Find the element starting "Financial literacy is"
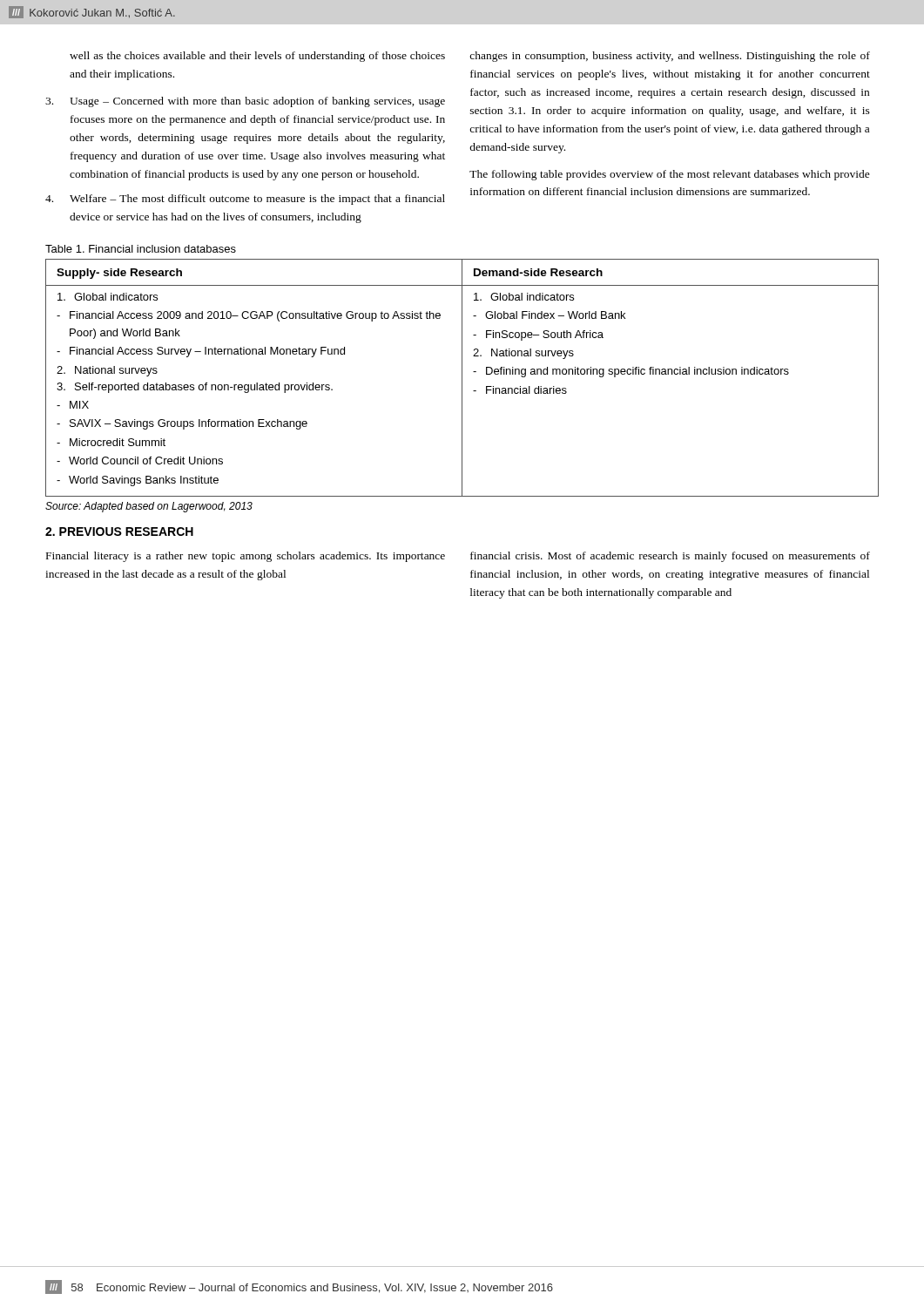Screen dimensions: 1307x924 coord(245,565)
